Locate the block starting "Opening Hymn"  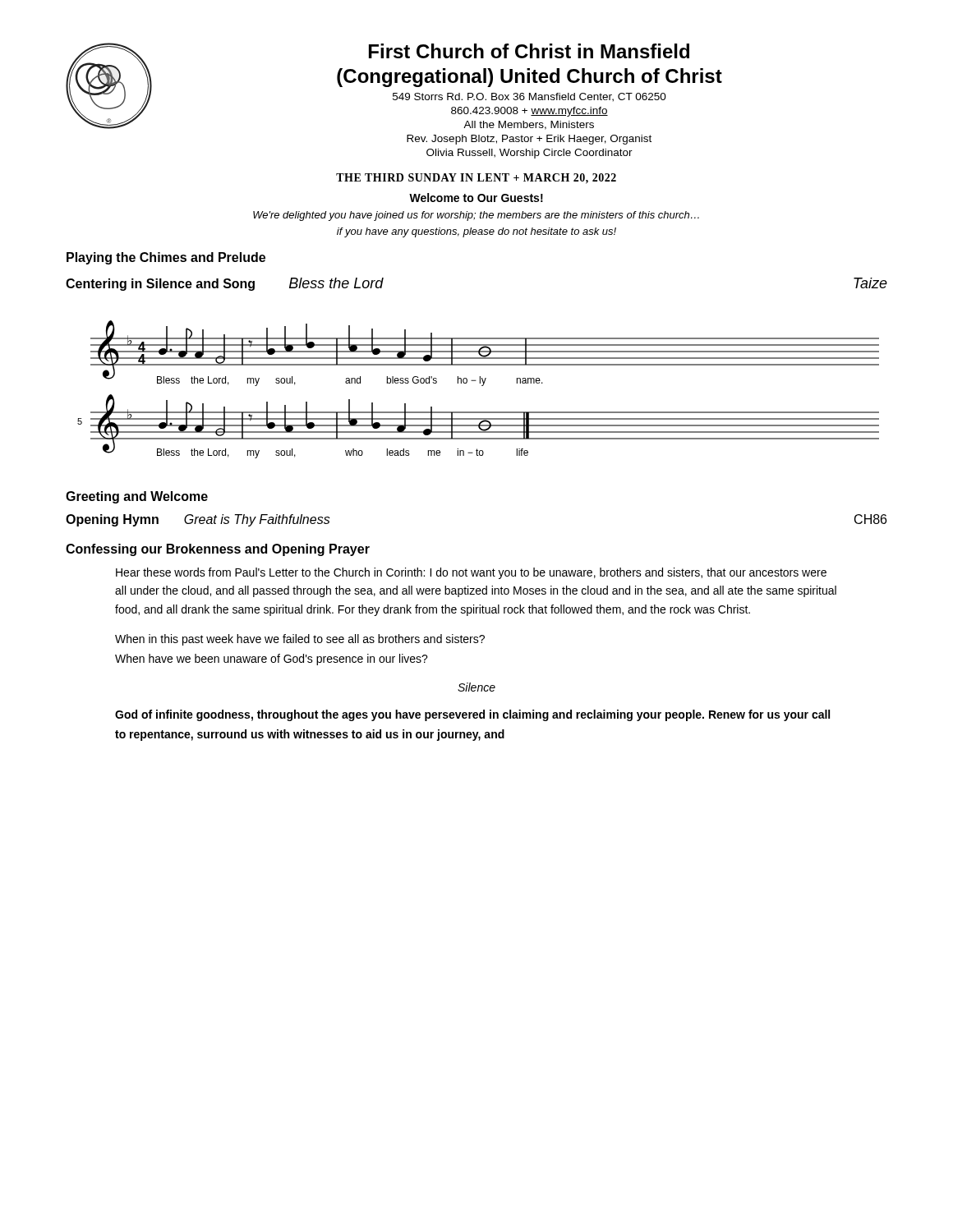coord(113,519)
